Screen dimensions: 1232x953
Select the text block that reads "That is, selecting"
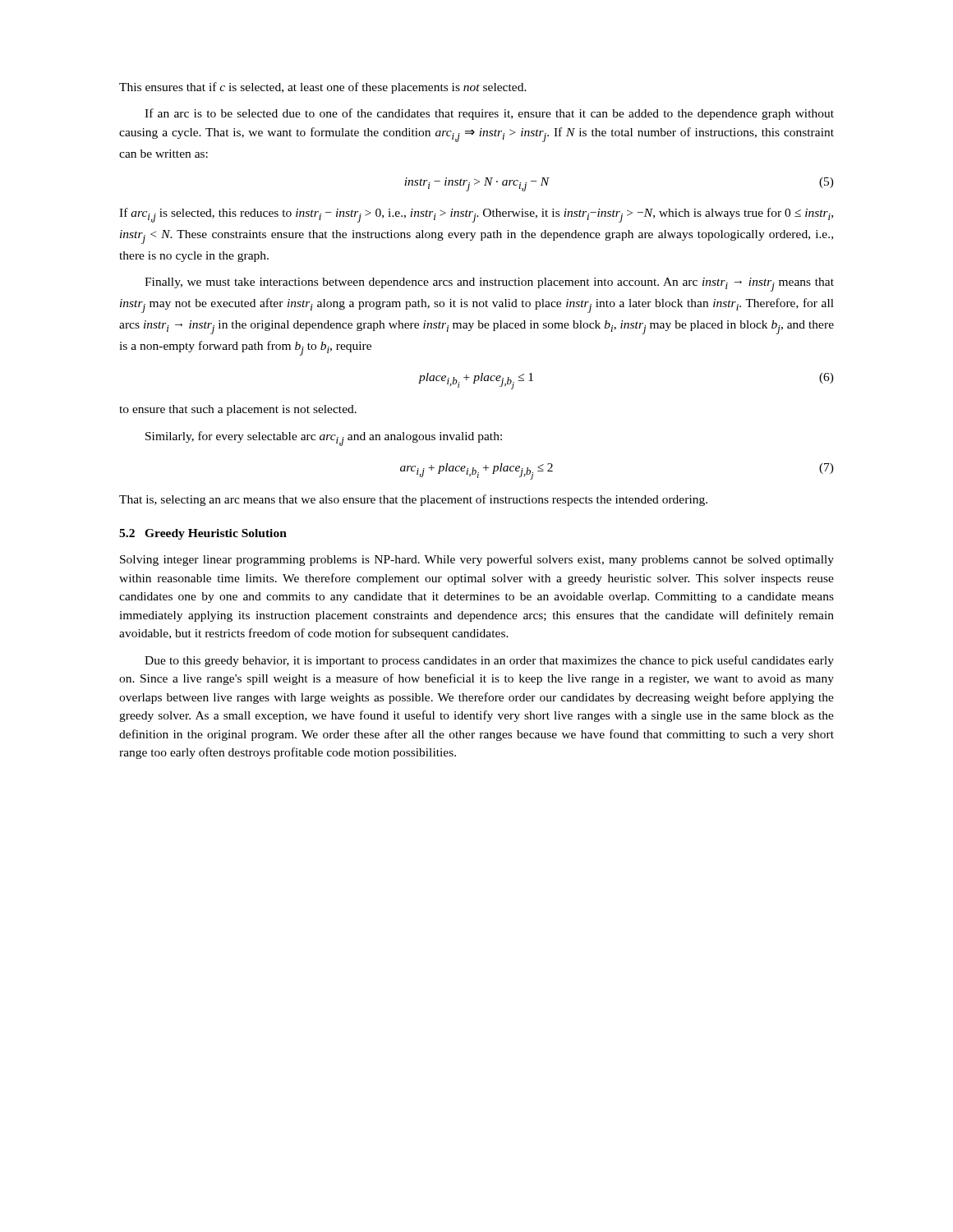click(x=476, y=500)
